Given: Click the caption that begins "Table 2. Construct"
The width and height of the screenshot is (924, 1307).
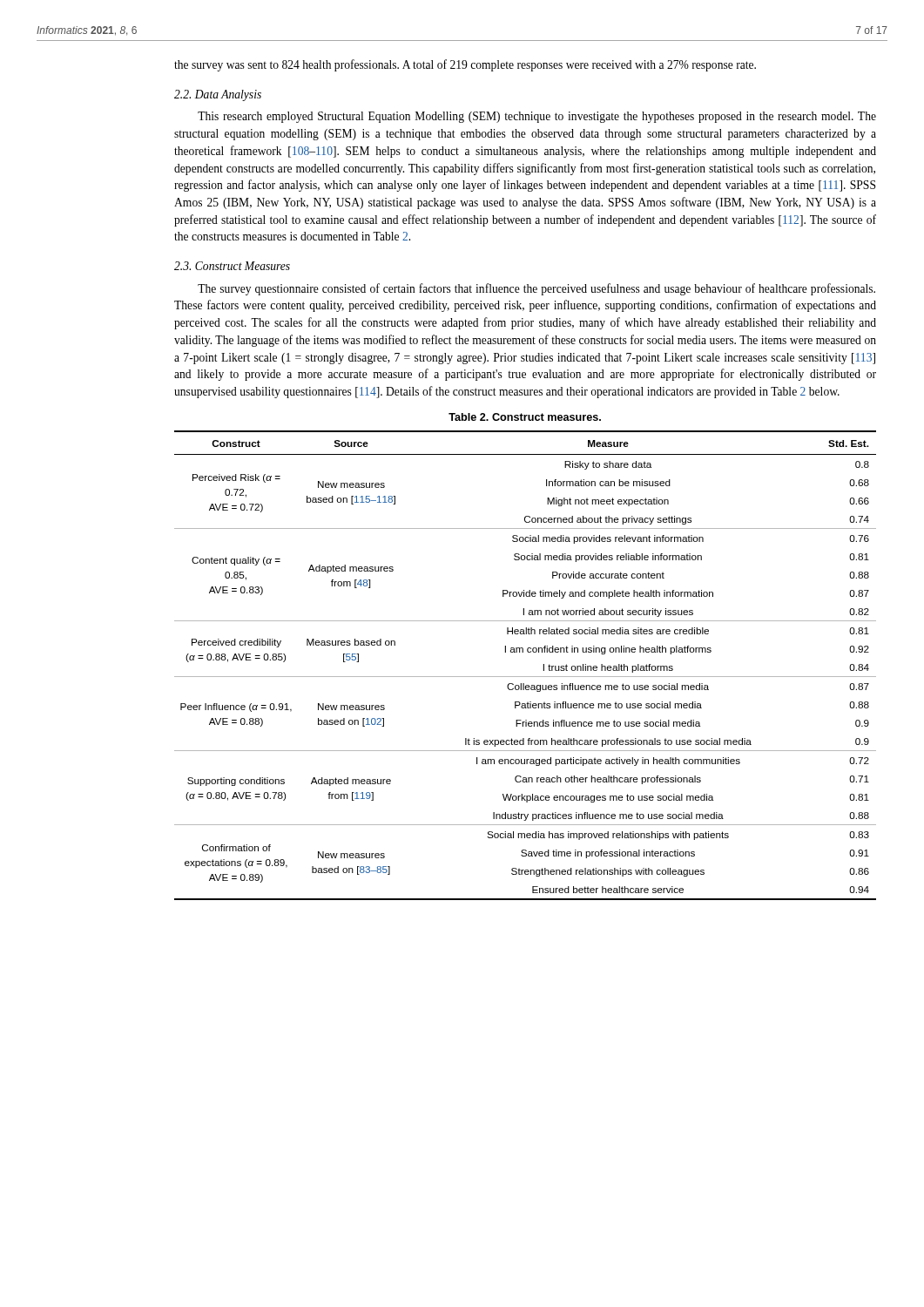Looking at the screenshot, I should [x=525, y=417].
